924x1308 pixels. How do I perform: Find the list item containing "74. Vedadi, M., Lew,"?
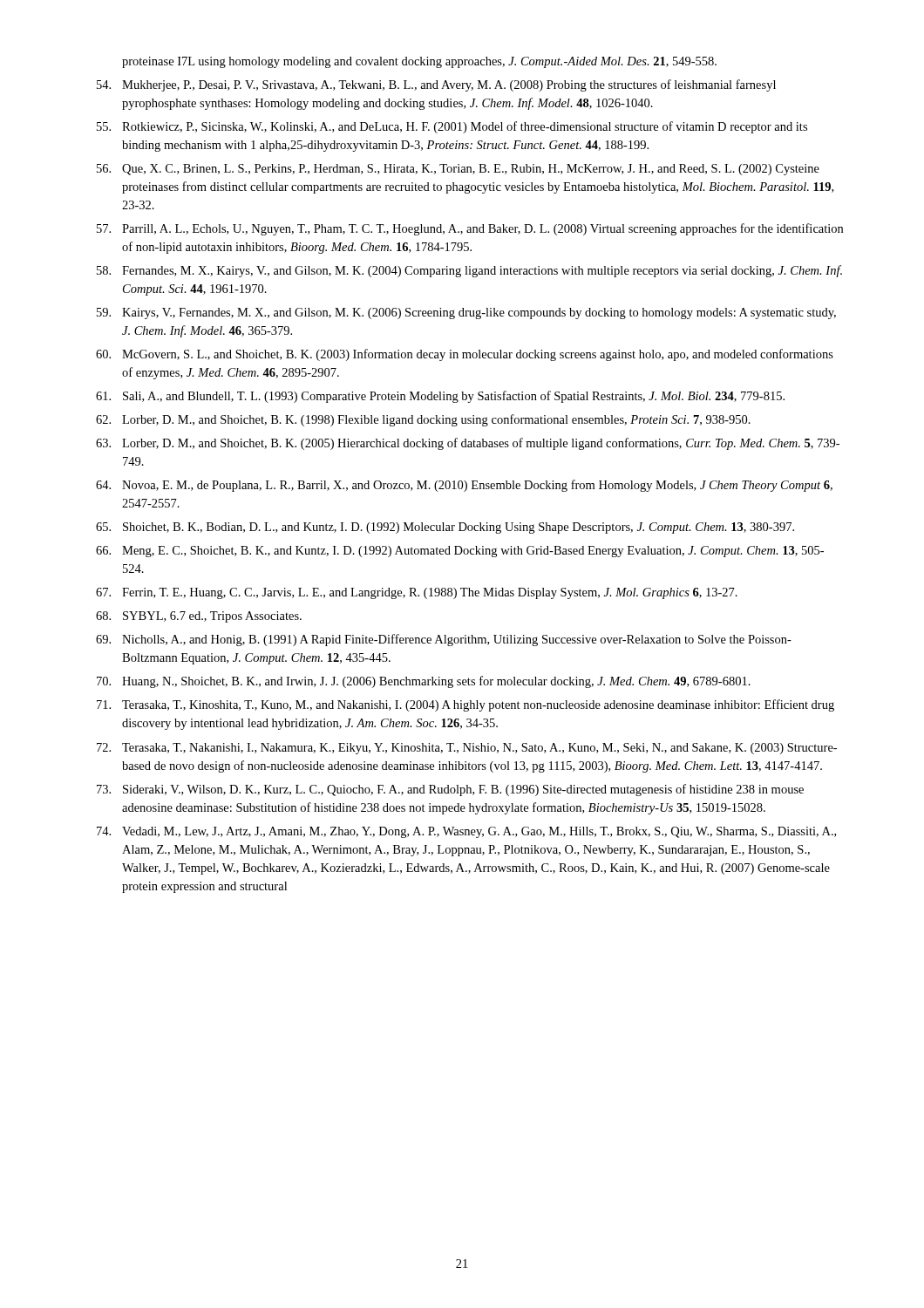click(462, 859)
